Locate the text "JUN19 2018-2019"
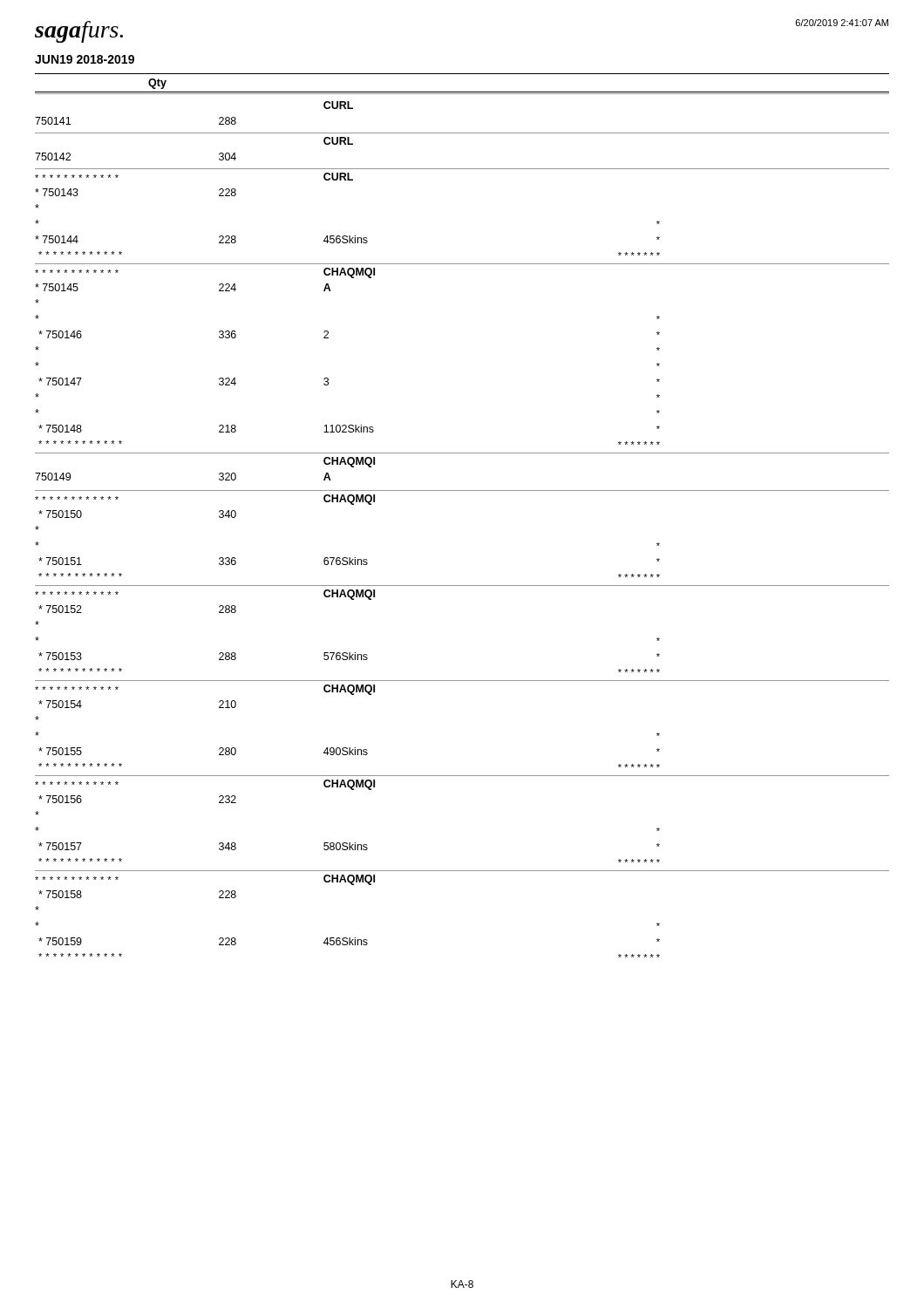This screenshot has width=924, height=1308. pyautogui.click(x=85, y=59)
